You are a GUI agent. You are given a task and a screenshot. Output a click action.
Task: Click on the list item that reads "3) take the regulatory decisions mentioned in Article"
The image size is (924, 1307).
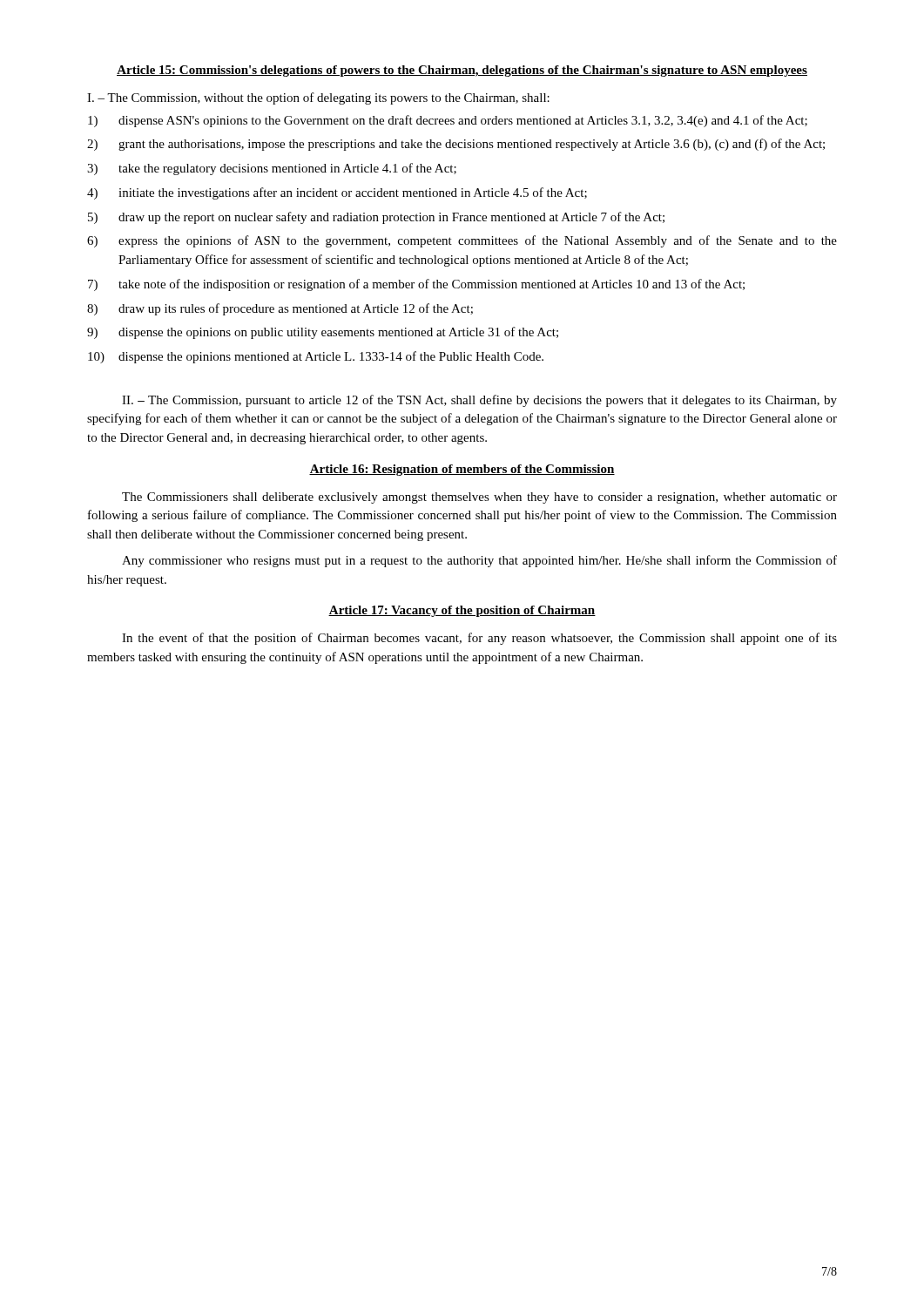(x=462, y=169)
